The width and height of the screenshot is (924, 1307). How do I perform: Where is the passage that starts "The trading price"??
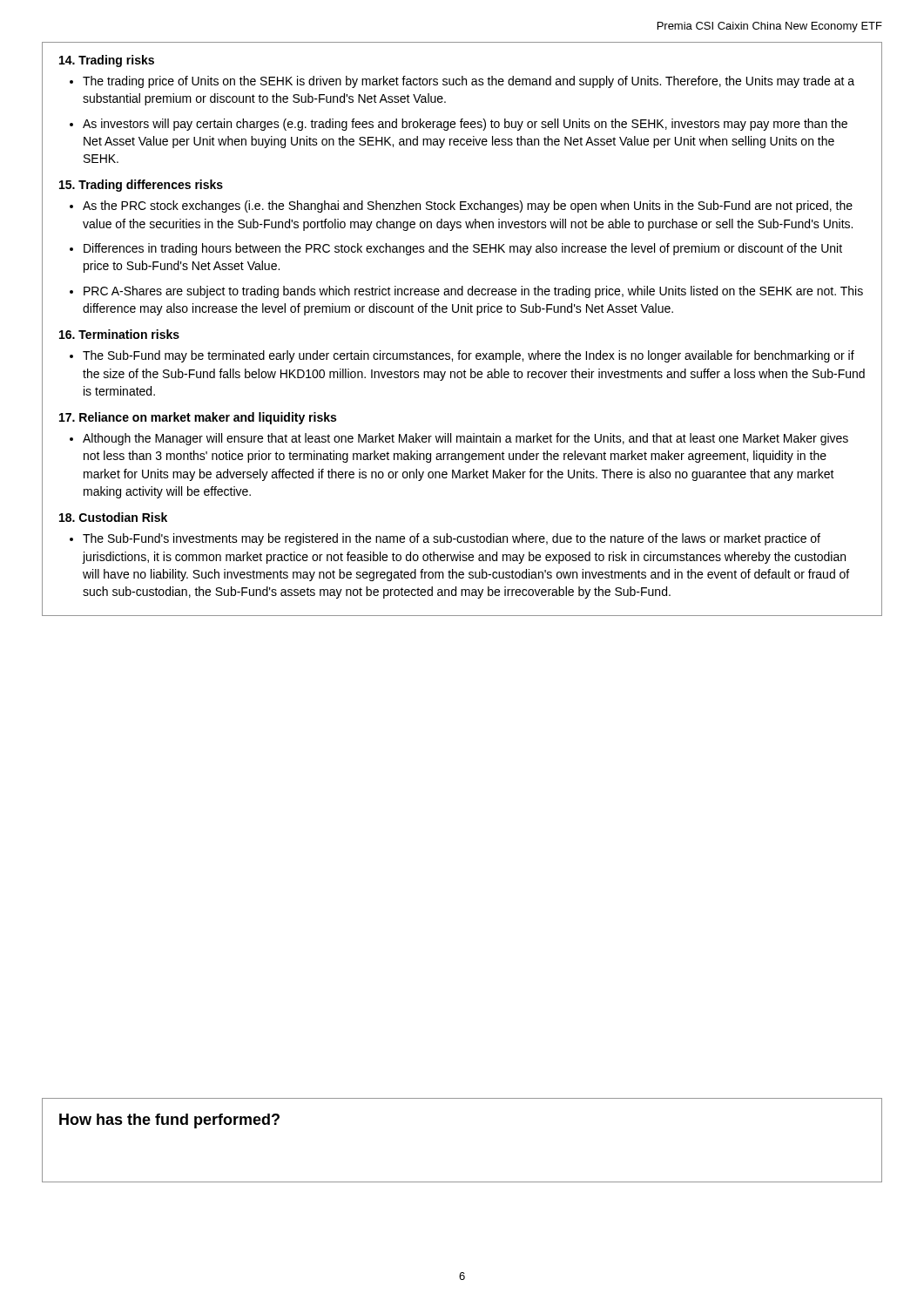pos(469,90)
